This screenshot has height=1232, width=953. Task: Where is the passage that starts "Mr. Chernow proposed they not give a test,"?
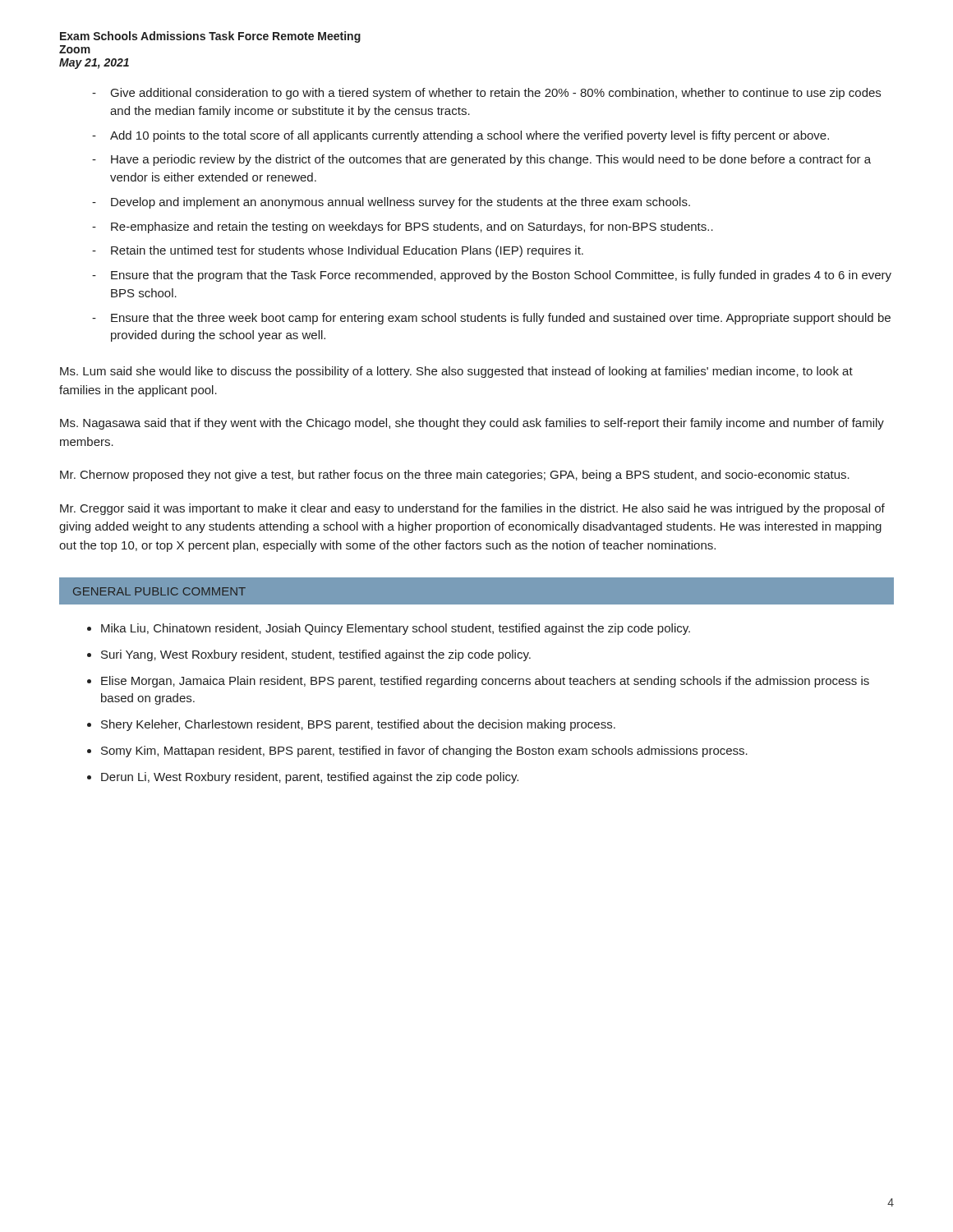(455, 474)
